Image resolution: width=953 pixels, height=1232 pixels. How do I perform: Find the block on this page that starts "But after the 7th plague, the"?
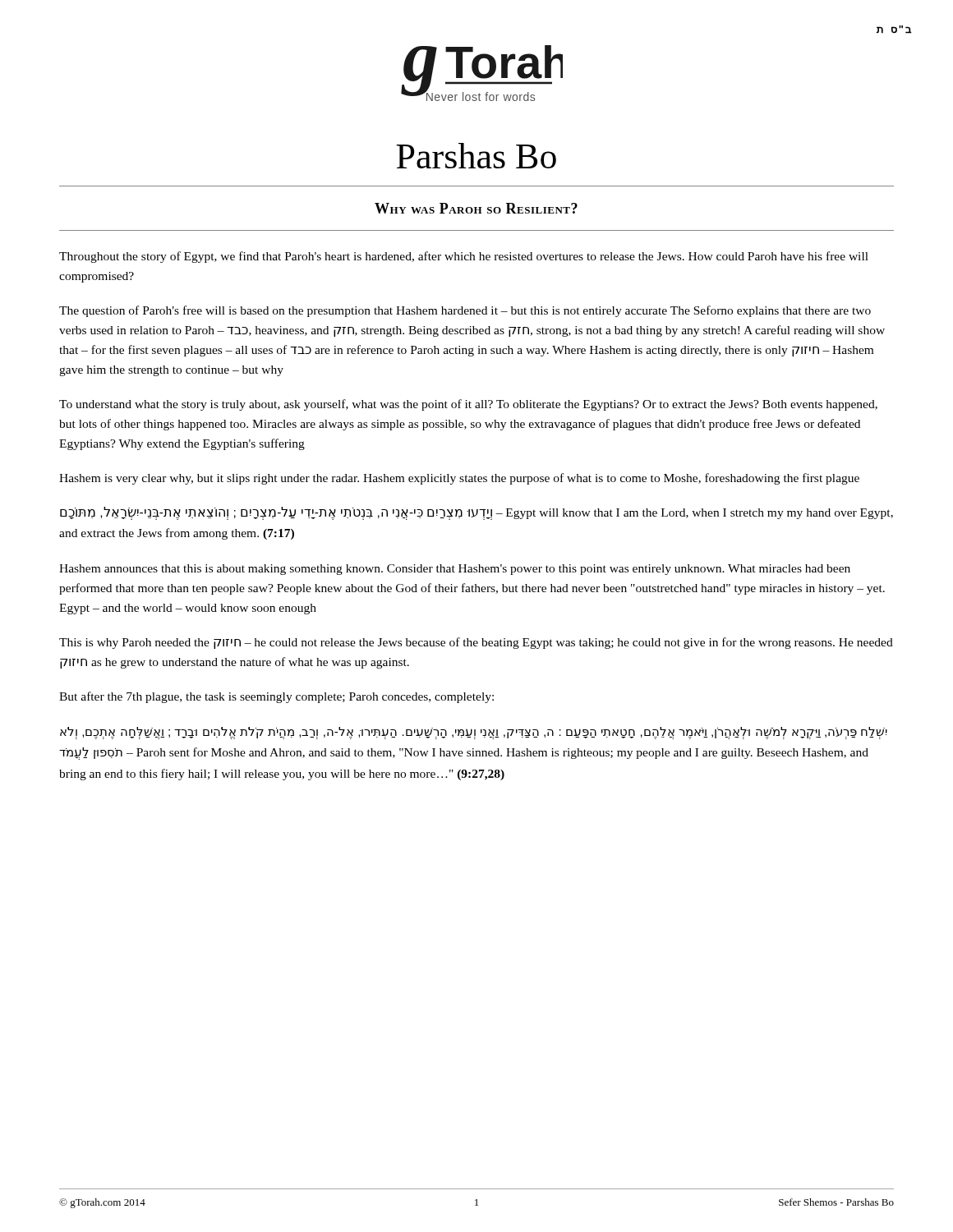[x=277, y=696]
